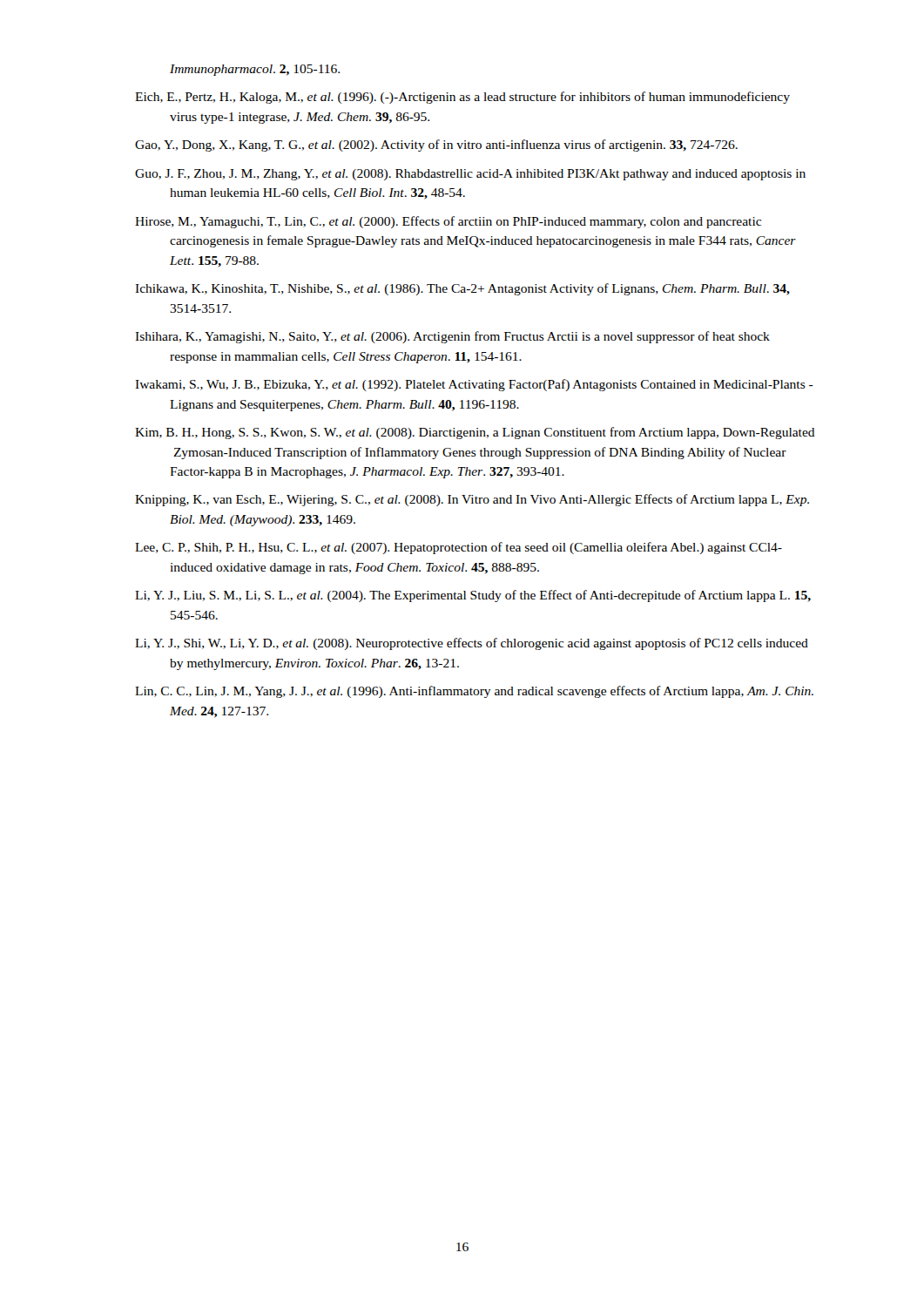Screen dimensions: 1307x924
Task: Locate the list item that says "Gao, Y., Dong, X., Kang,"
Action: tap(437, 145)
